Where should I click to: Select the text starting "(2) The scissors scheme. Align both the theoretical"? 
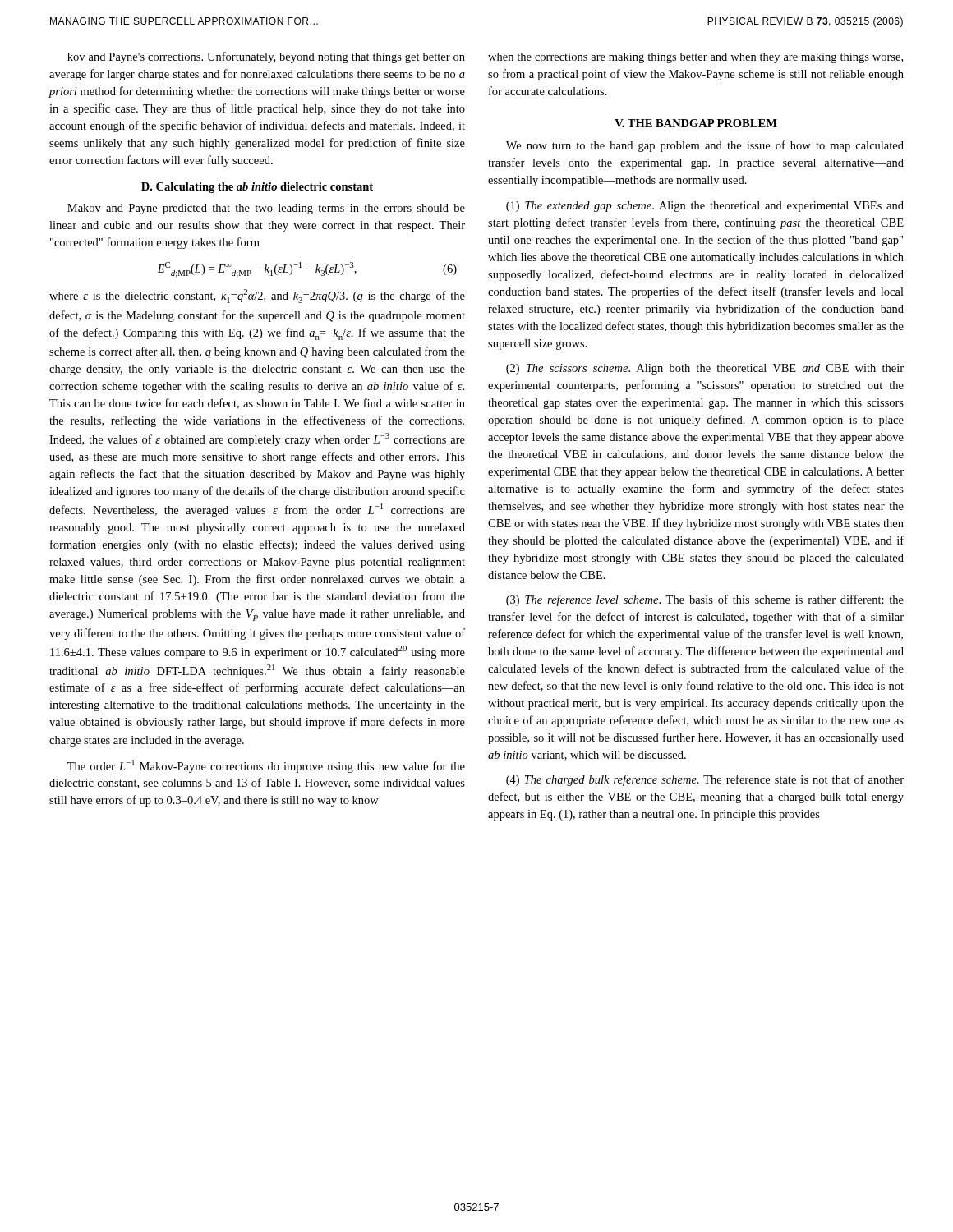(x=696, y=472)
